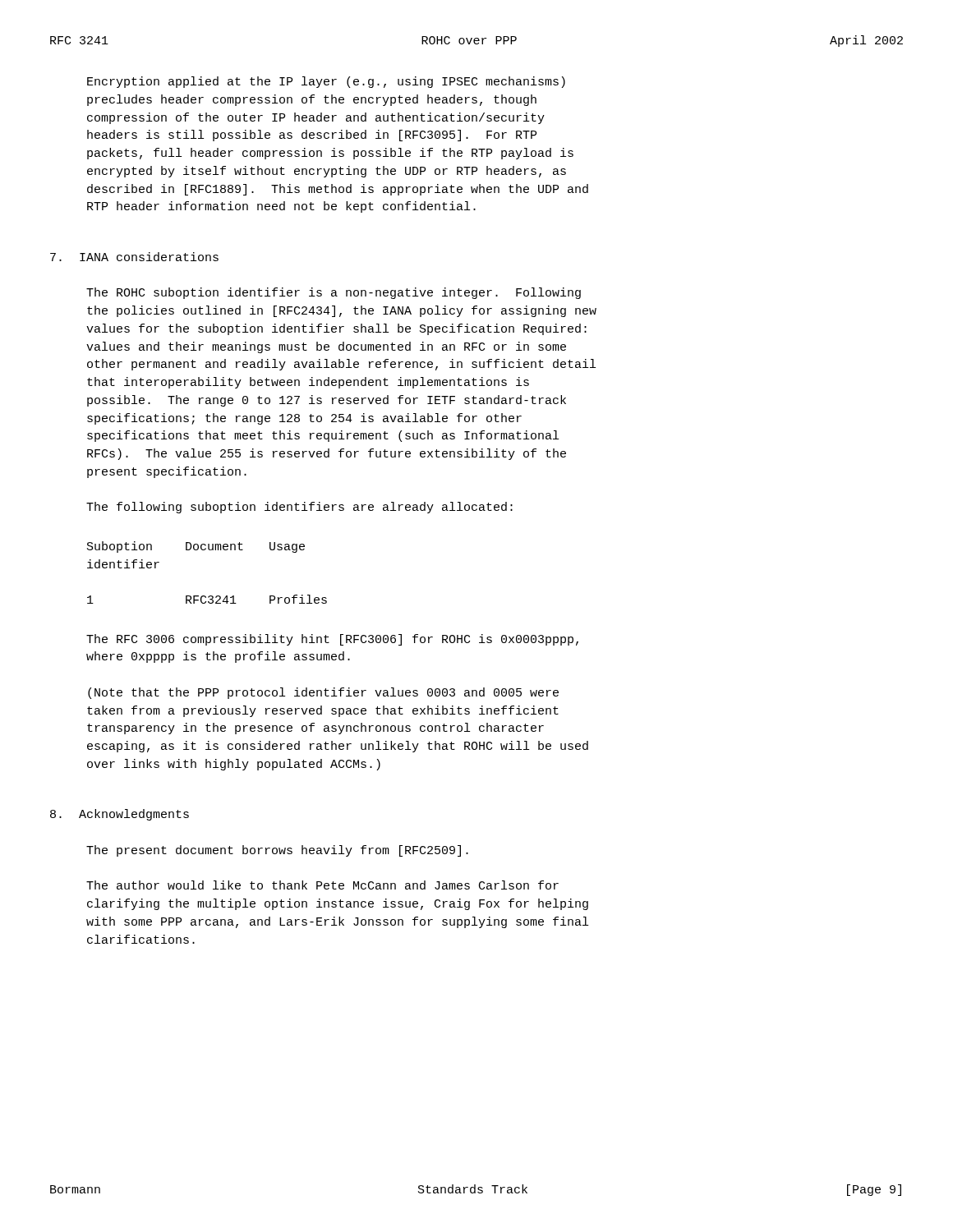Locate the text block that reads "Encryption applied at the IP layer (e.g.,"
The image size is (953, 1232).
[x=338, y=145]
